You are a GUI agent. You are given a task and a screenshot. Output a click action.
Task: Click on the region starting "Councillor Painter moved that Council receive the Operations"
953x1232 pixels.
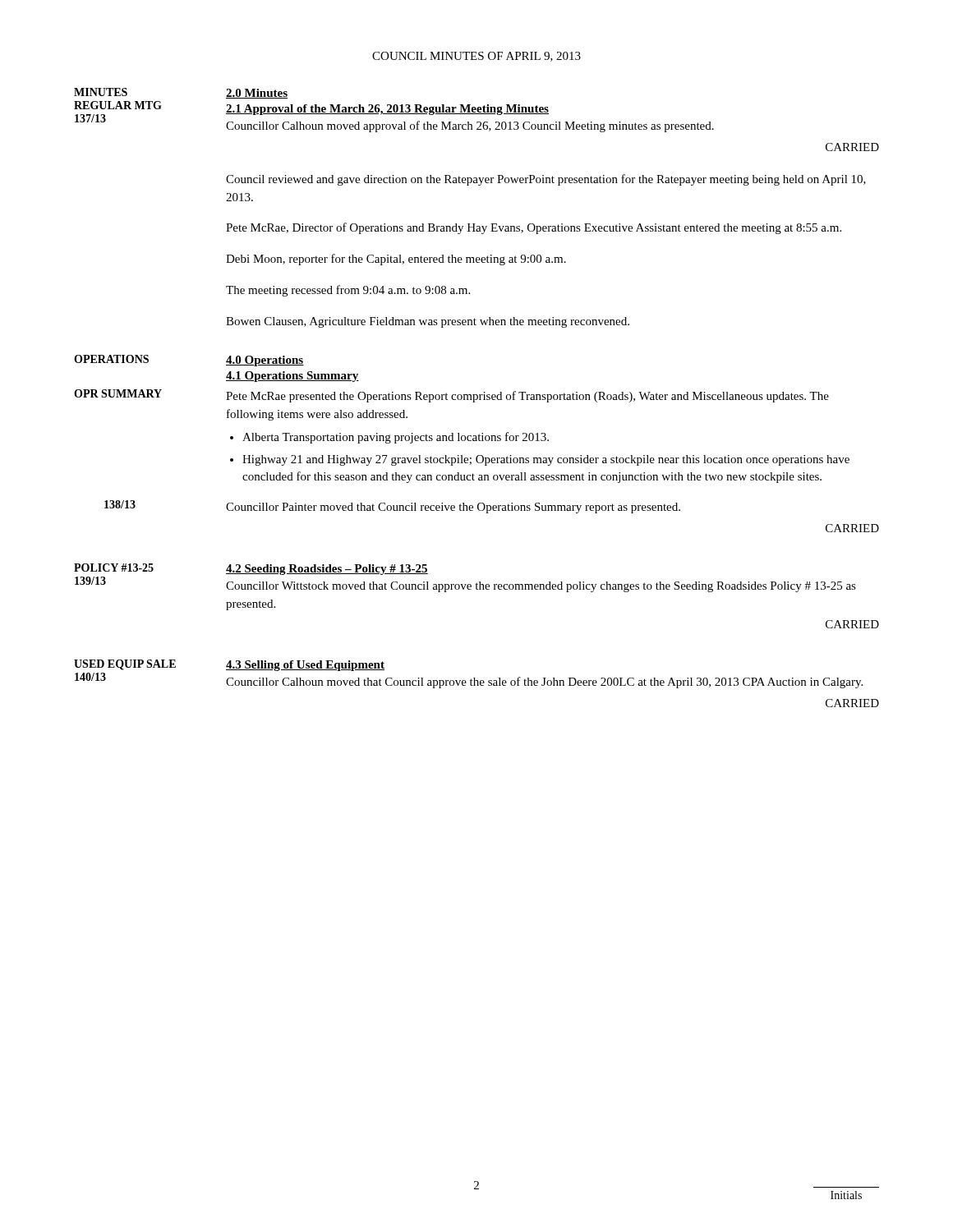pyautogui.click(x=454, y=507)
